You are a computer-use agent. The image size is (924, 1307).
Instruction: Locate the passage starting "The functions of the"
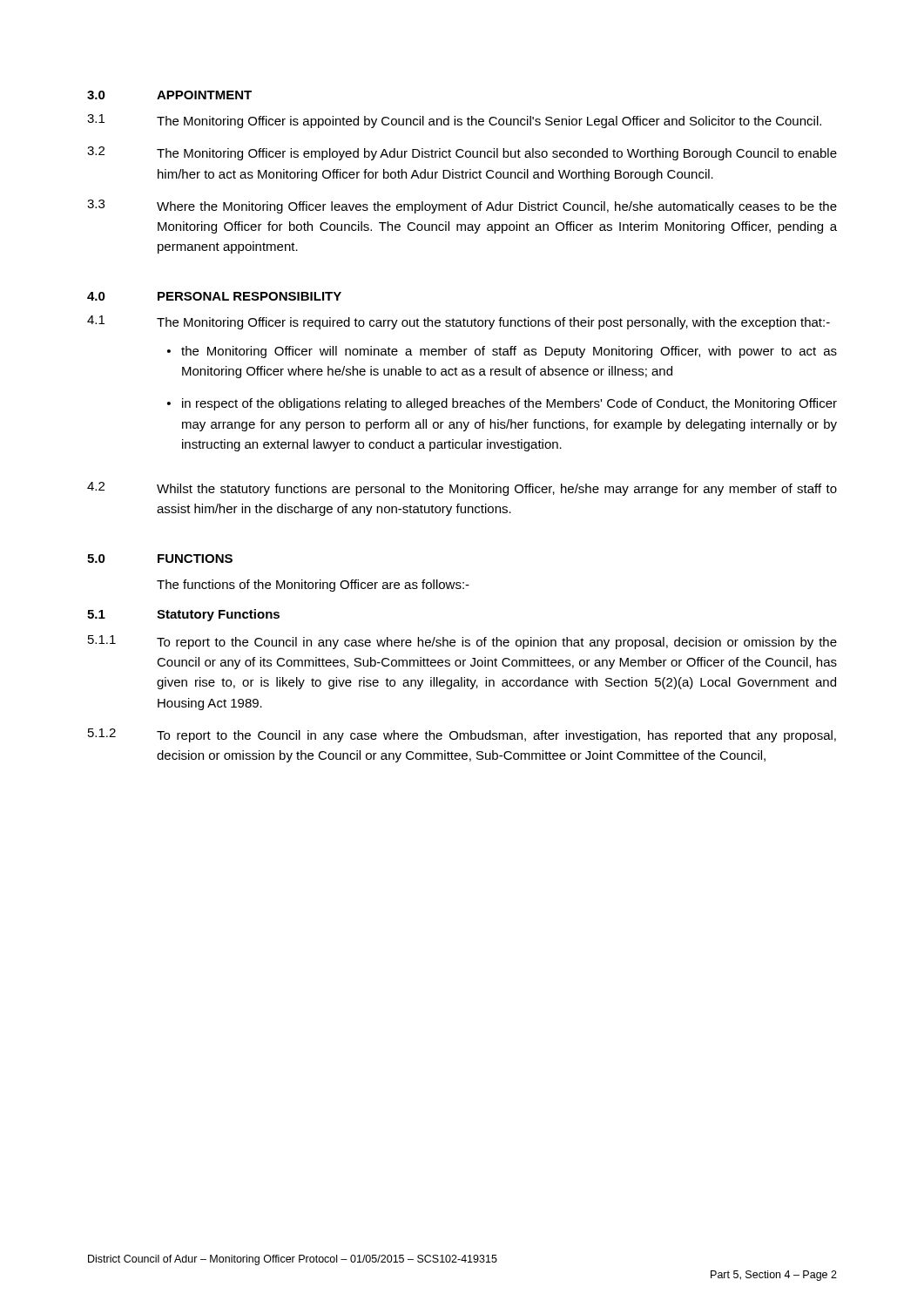(x=313, y=584)
